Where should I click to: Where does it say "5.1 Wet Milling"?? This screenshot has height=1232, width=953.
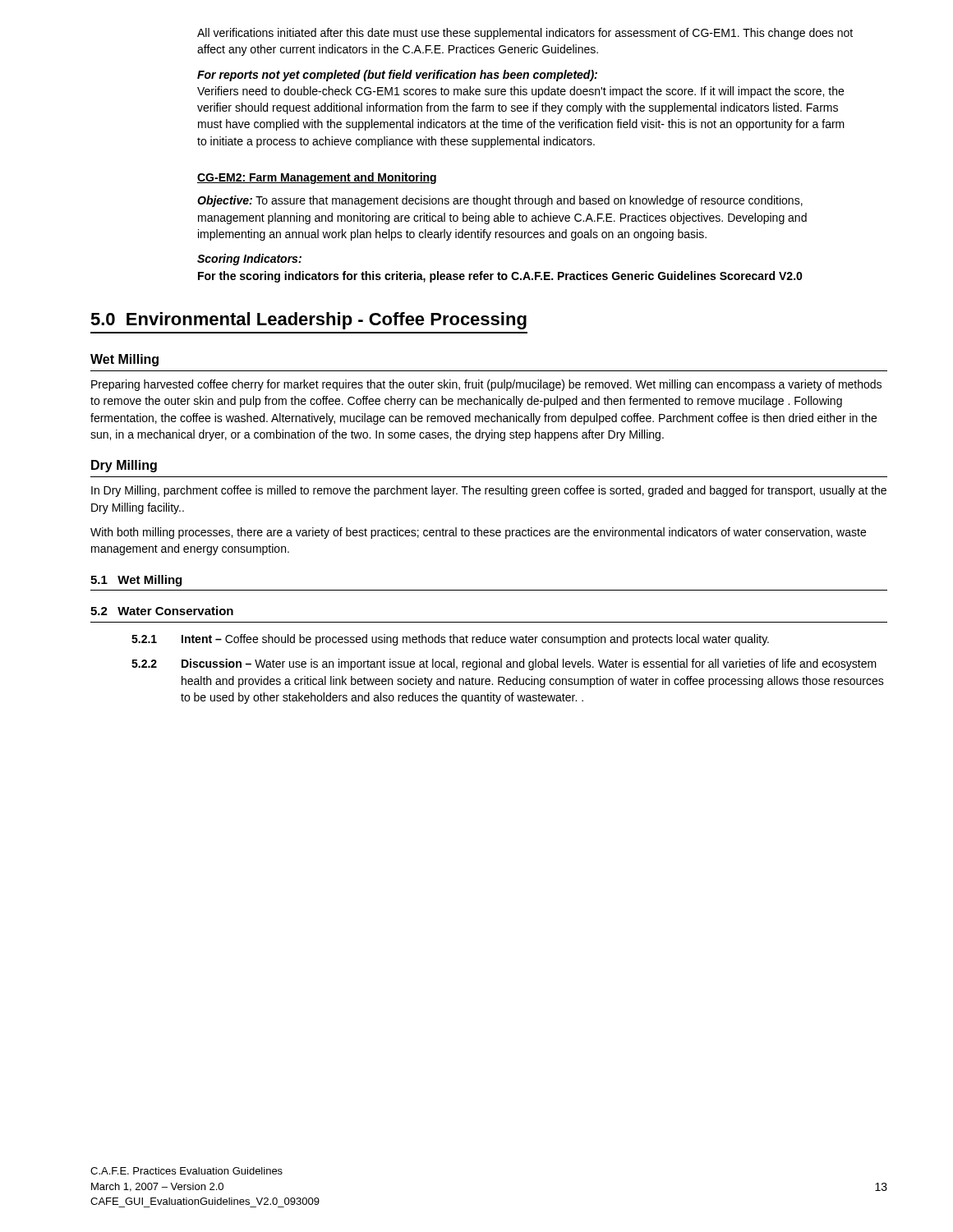tap(489, 581)
